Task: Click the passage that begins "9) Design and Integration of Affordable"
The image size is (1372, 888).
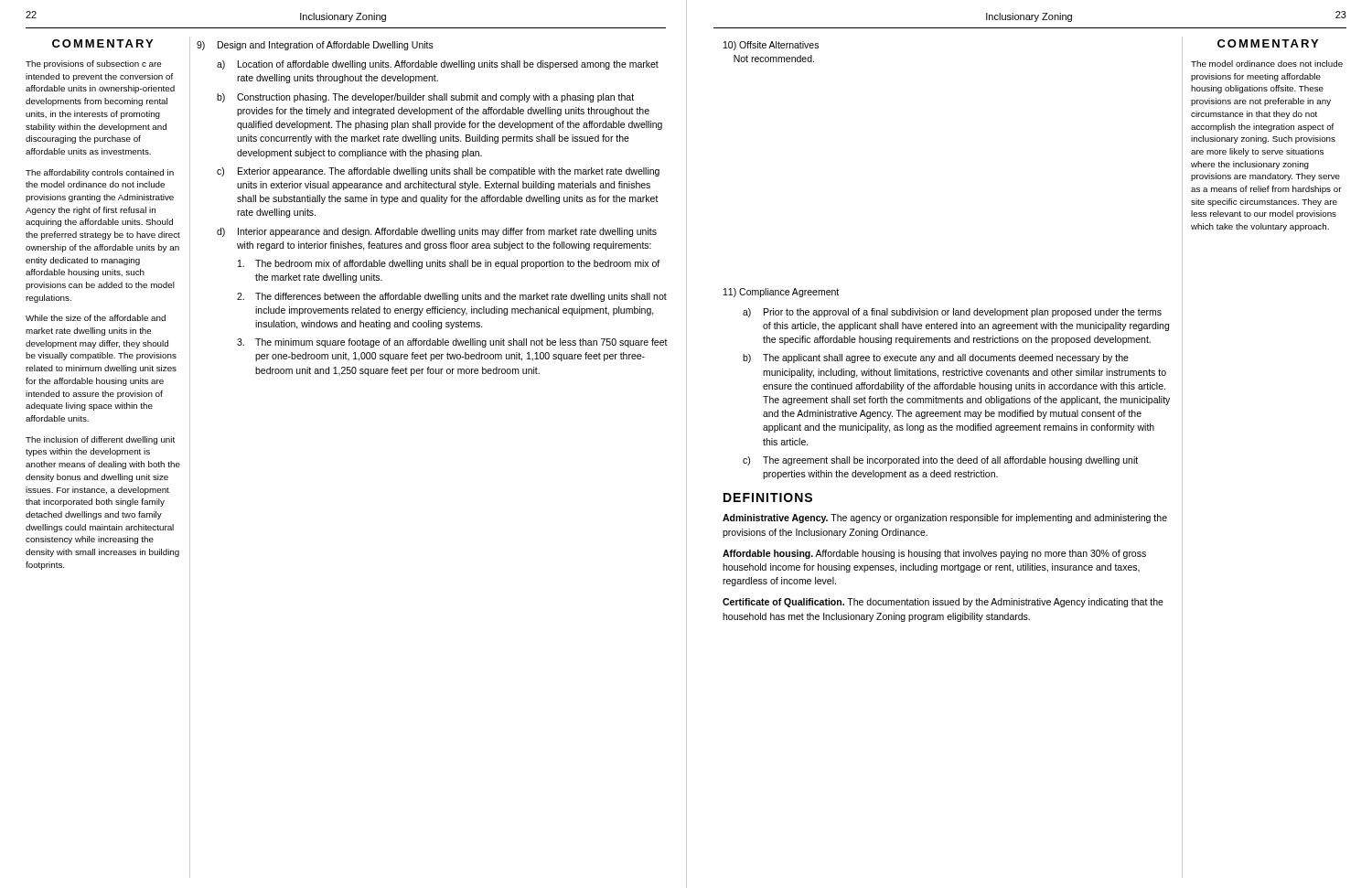Action: pyautogui.click(x=434, y=45)
